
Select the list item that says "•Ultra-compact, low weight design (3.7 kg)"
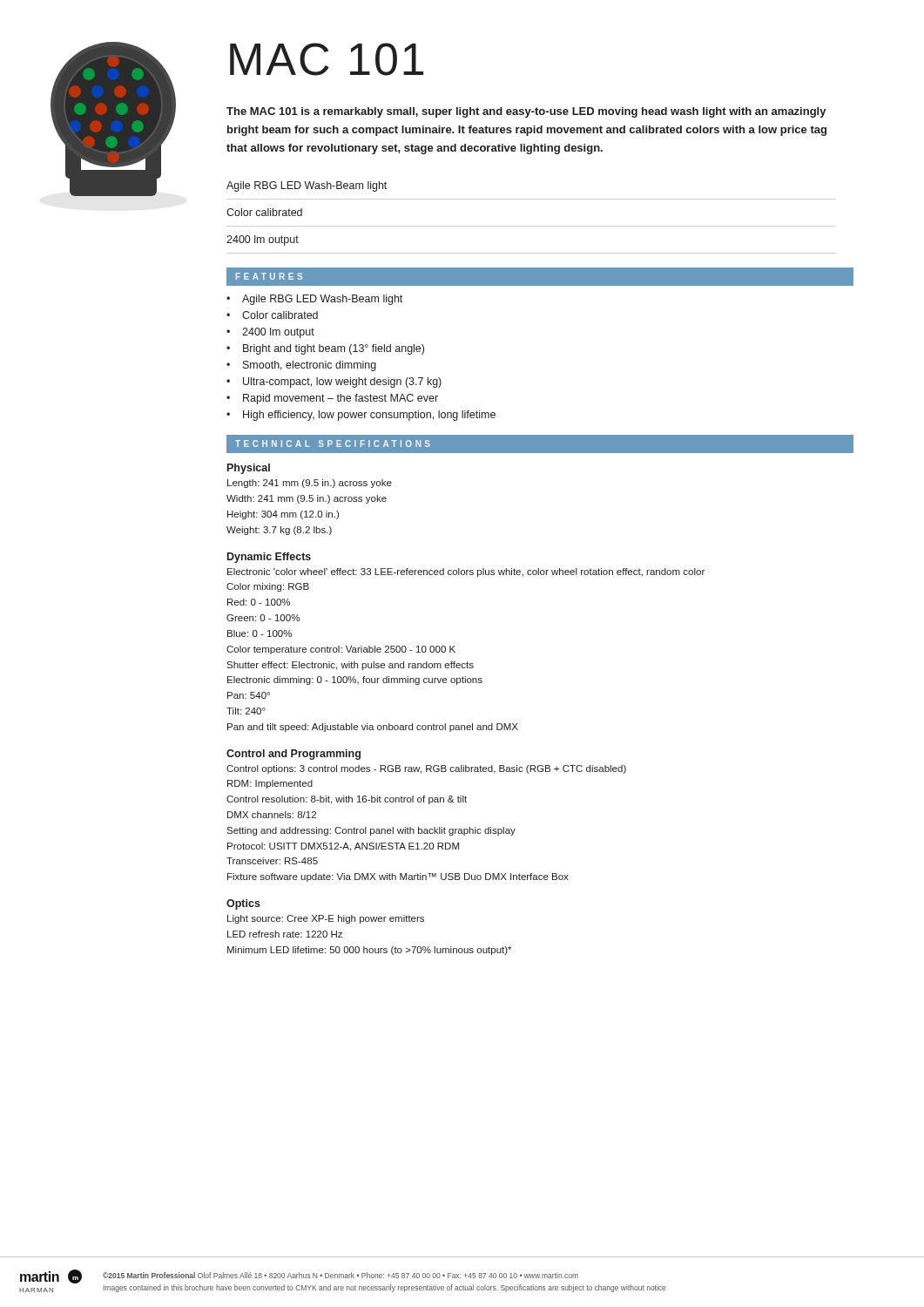click(334, 382)
